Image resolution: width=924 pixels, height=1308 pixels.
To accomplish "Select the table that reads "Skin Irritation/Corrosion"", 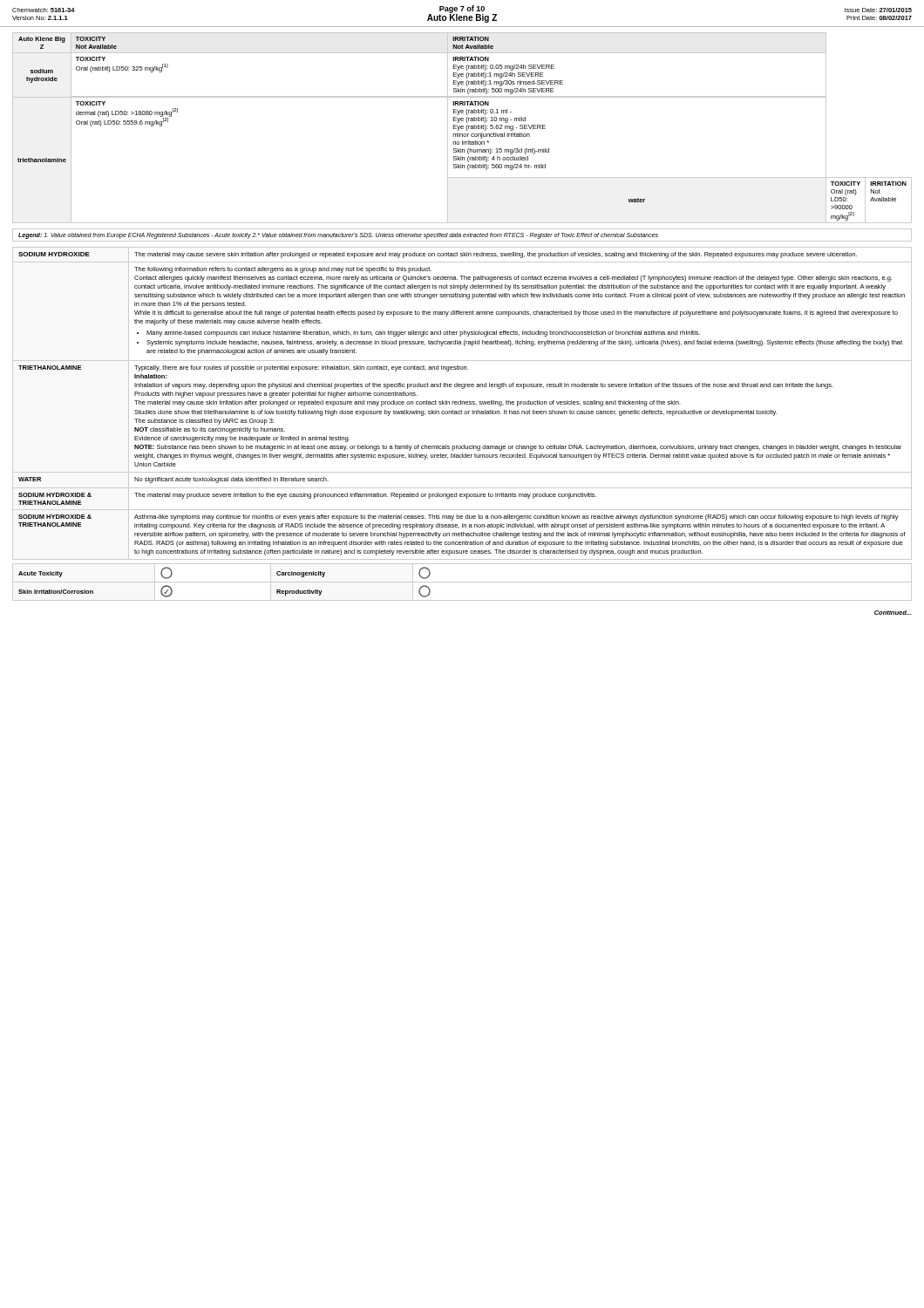I will [x=462, y=582].
